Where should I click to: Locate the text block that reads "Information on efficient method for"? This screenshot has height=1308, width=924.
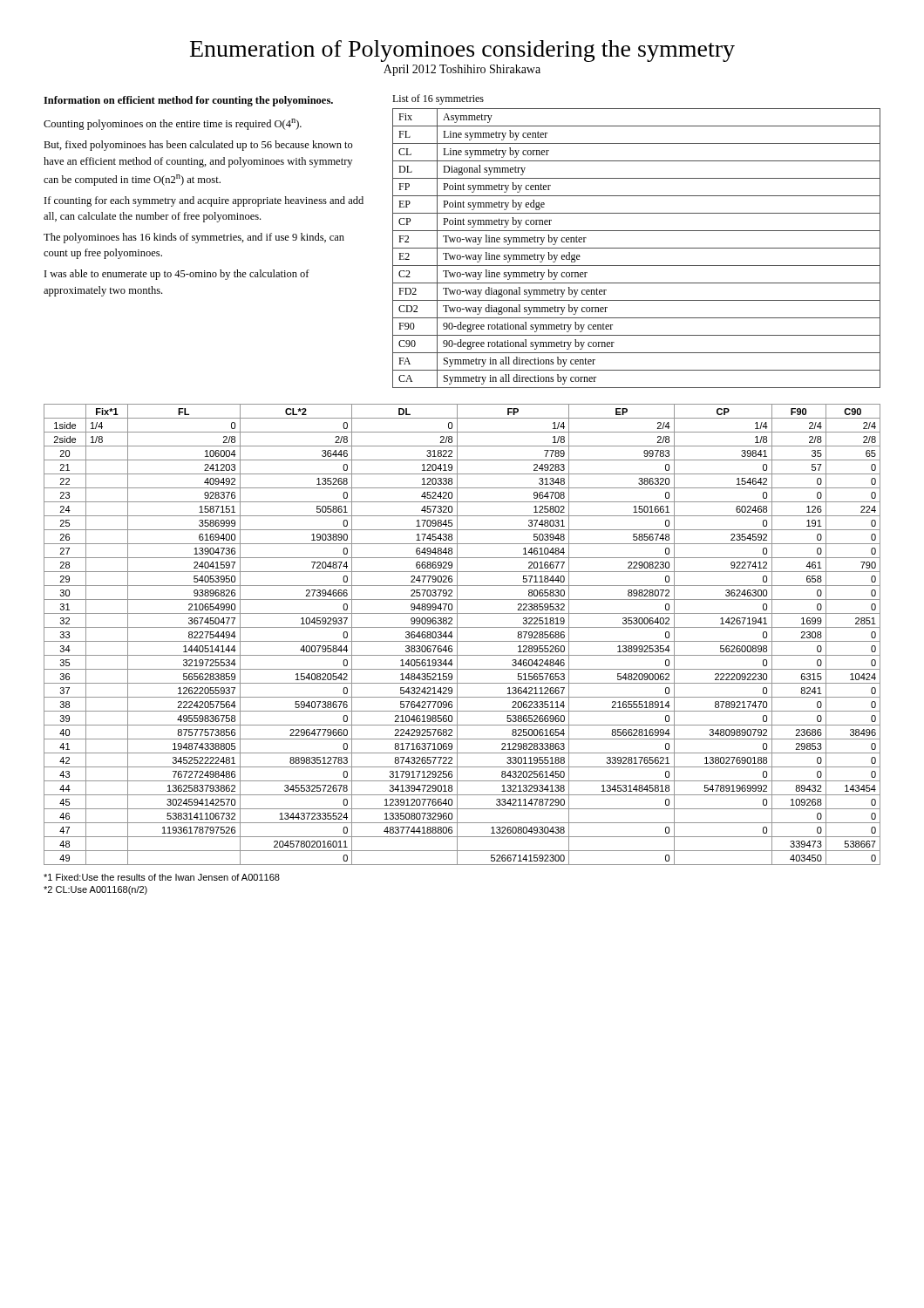205,195
